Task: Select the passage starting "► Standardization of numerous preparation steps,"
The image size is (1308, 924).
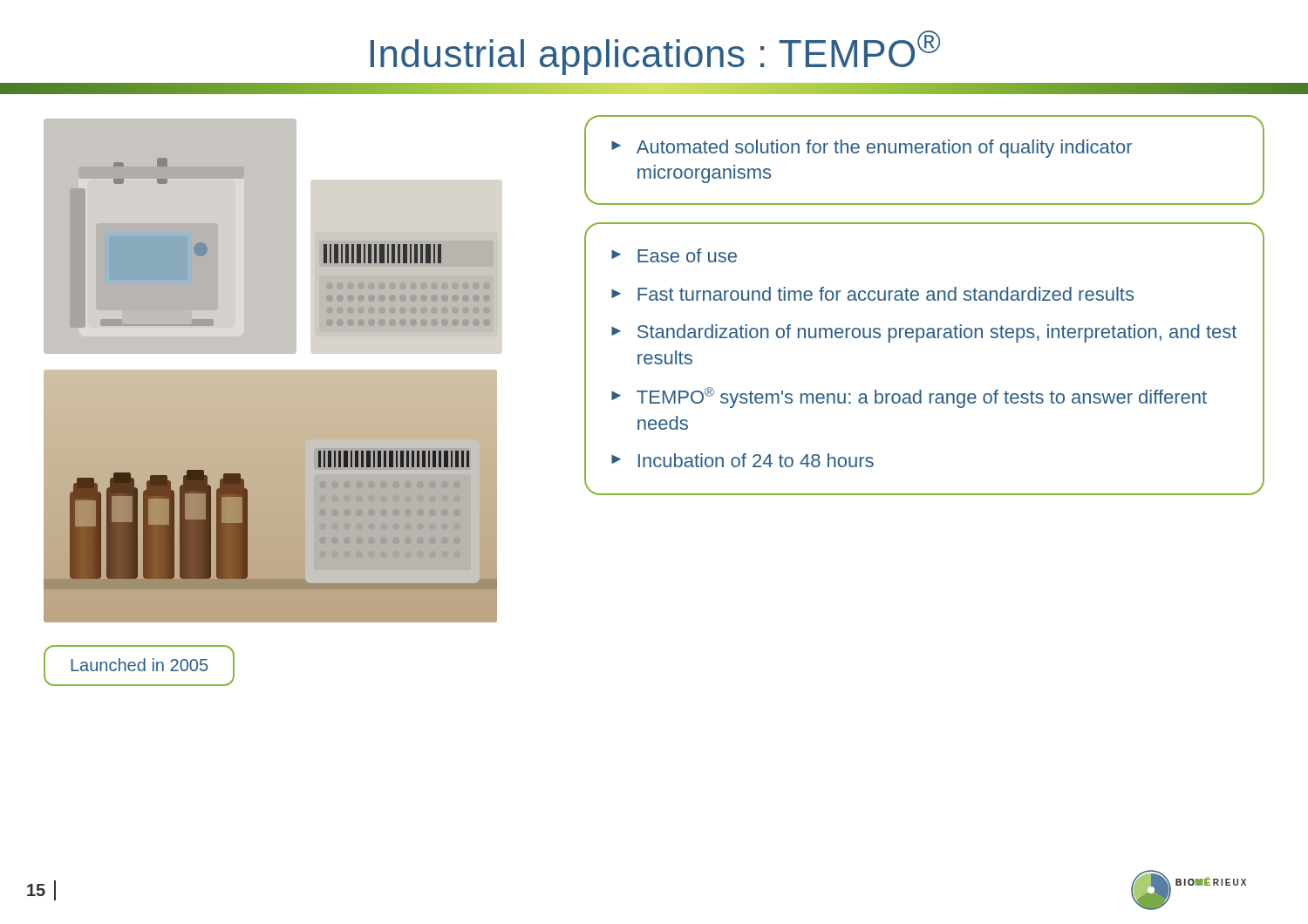Action: coord(924,345)
